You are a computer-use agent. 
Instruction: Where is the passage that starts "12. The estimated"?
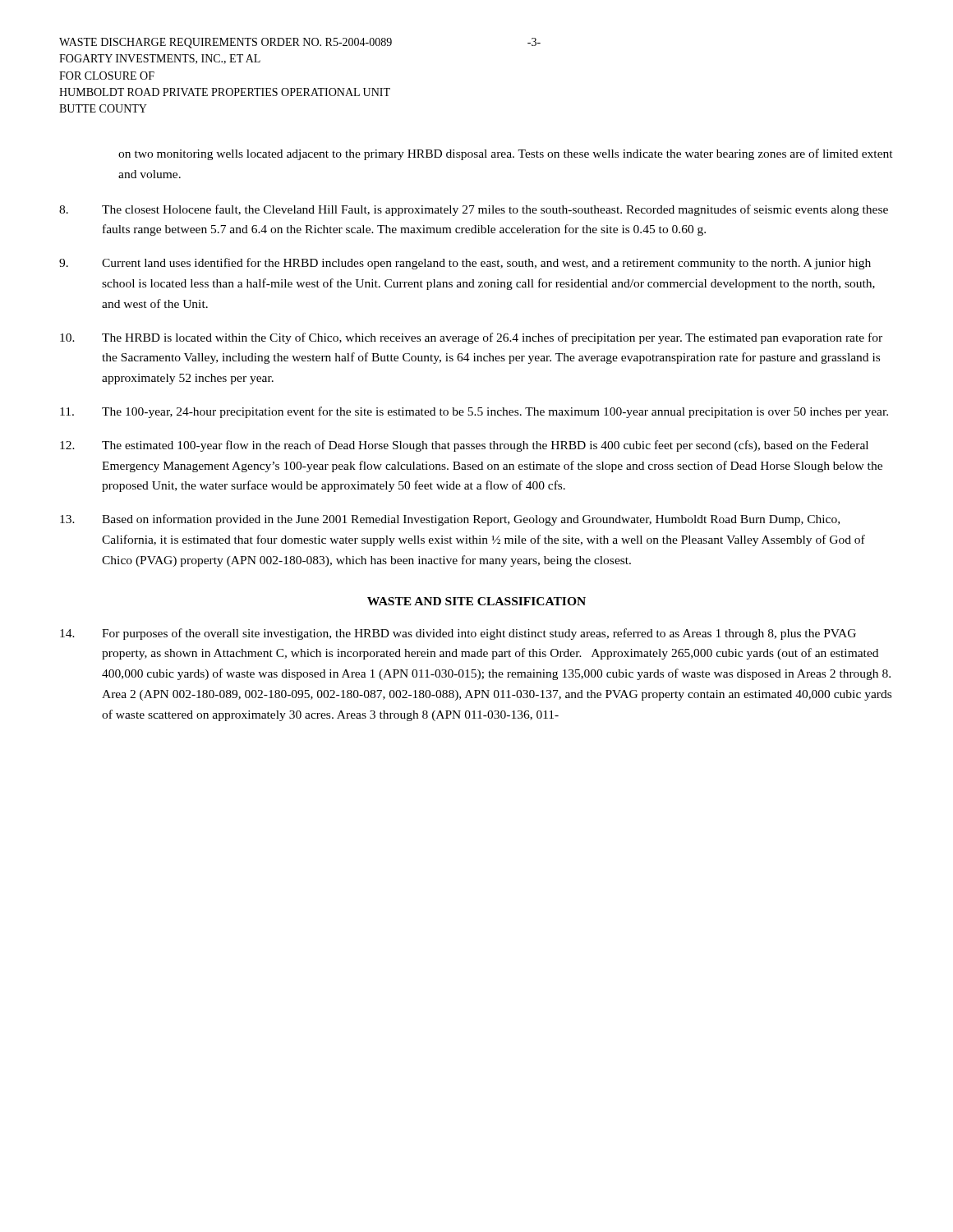coord(476,466)
